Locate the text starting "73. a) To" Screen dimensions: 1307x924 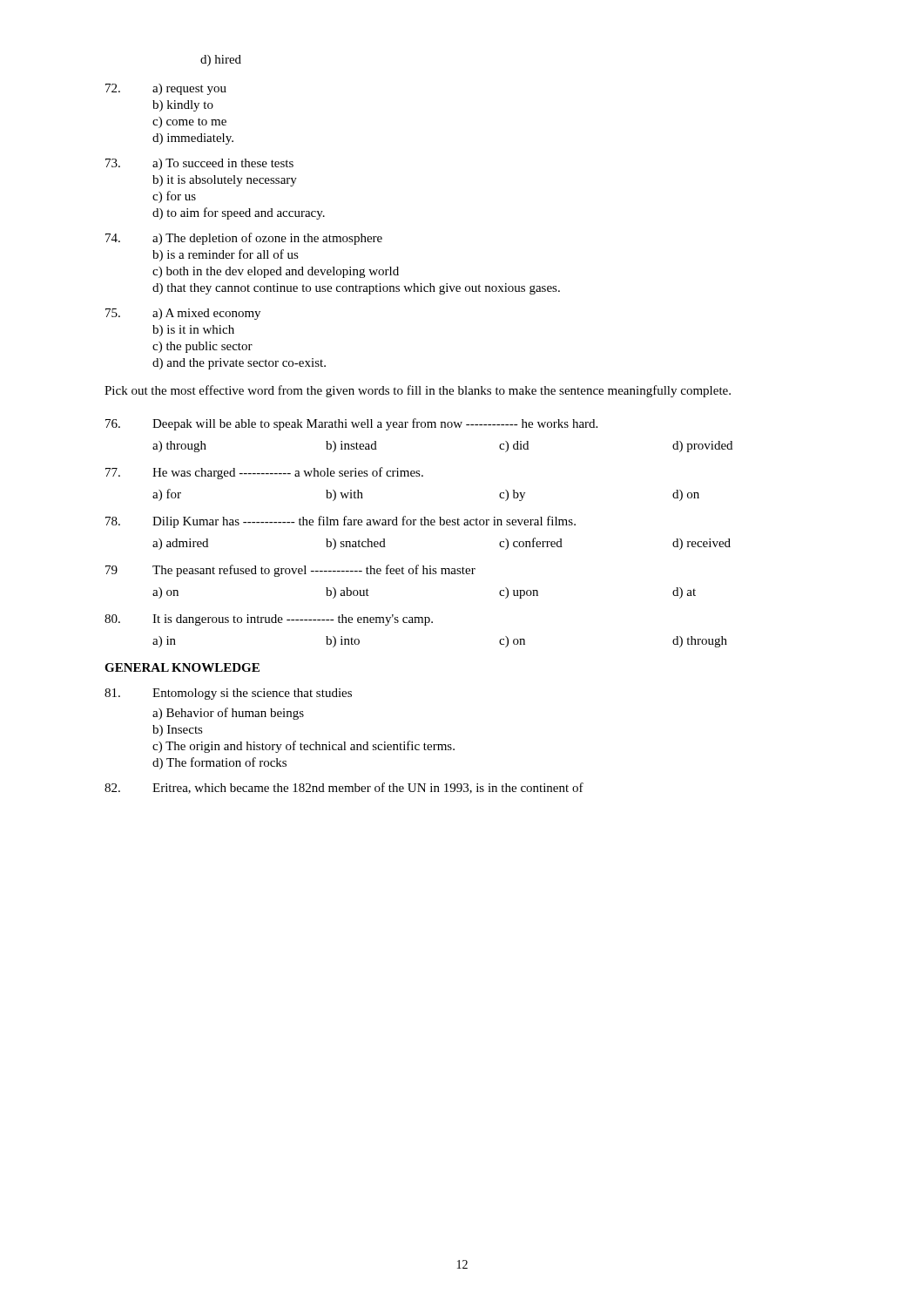pos(199,164)
